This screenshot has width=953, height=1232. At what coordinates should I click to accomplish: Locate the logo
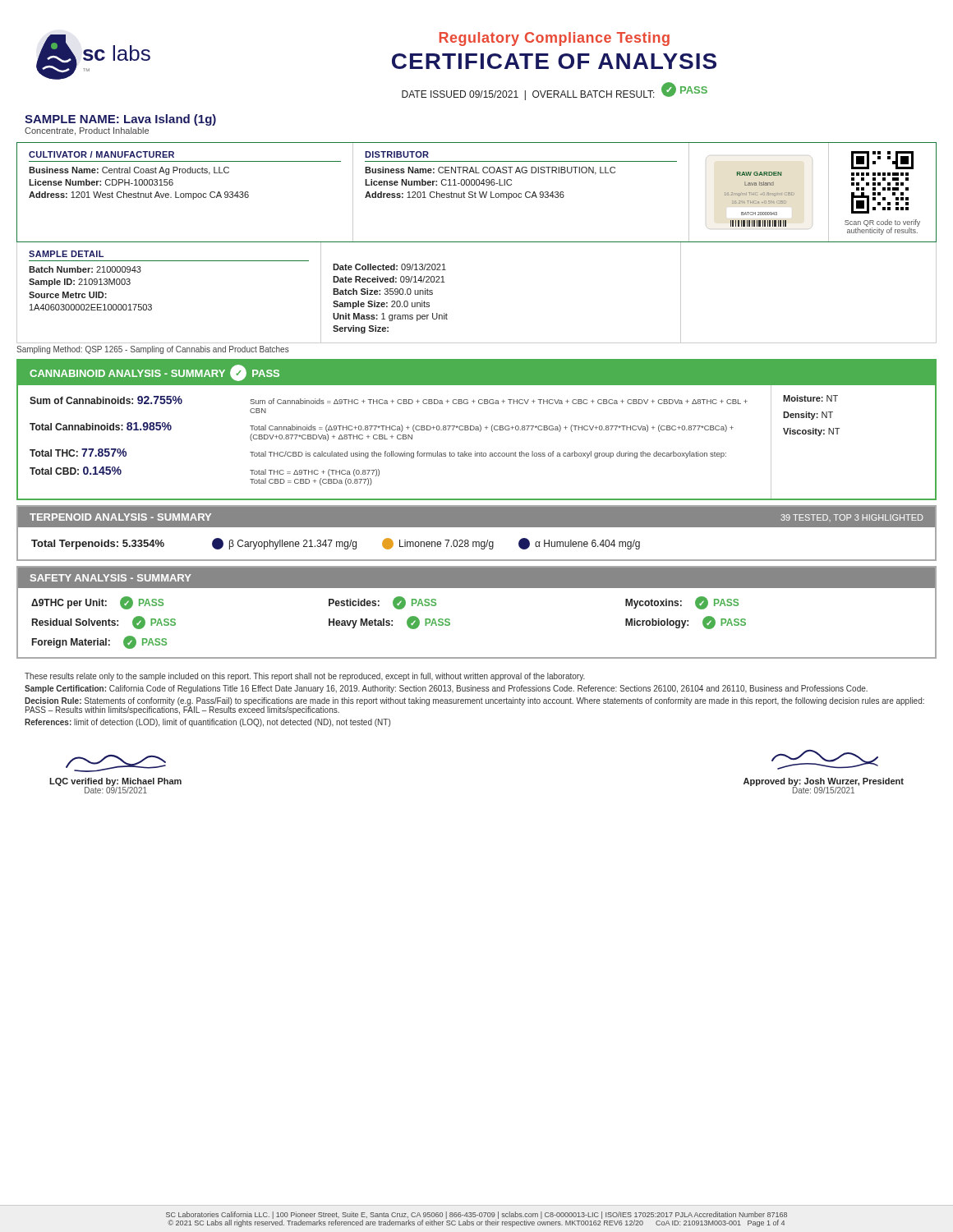point(107,57)
